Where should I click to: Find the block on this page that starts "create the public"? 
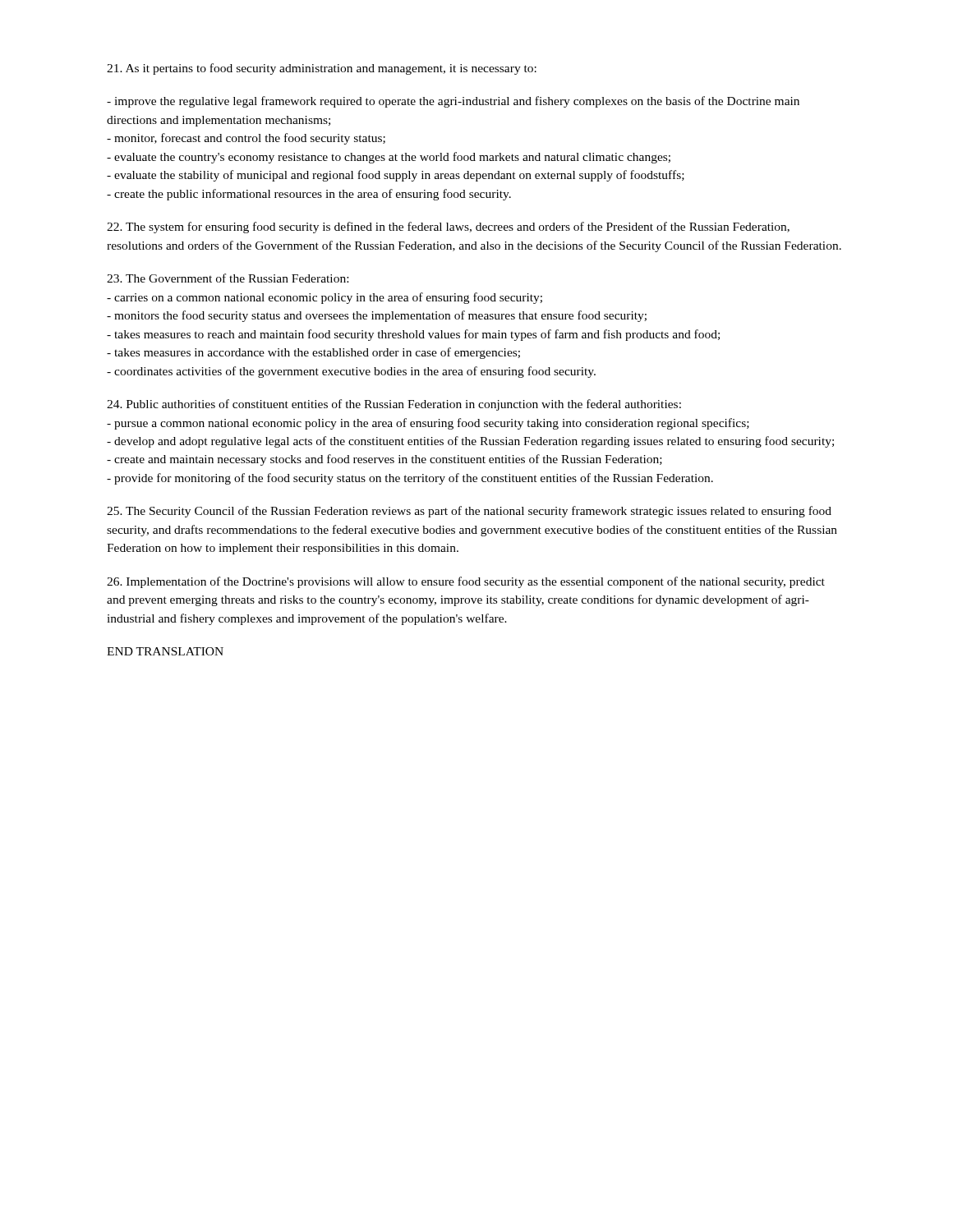coord(309,193)
